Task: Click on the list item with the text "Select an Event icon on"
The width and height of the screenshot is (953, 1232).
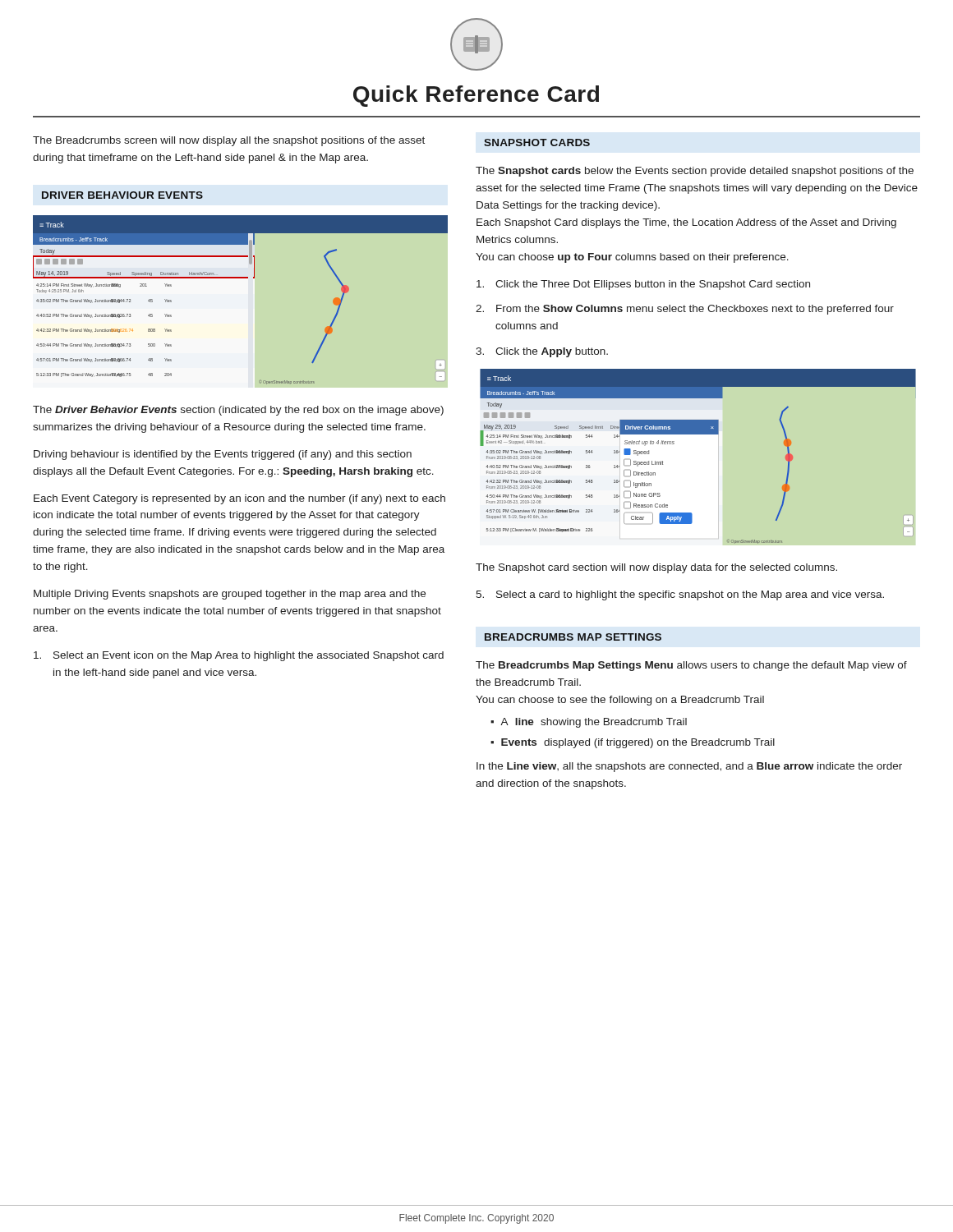Action: [x=240, y=664]
